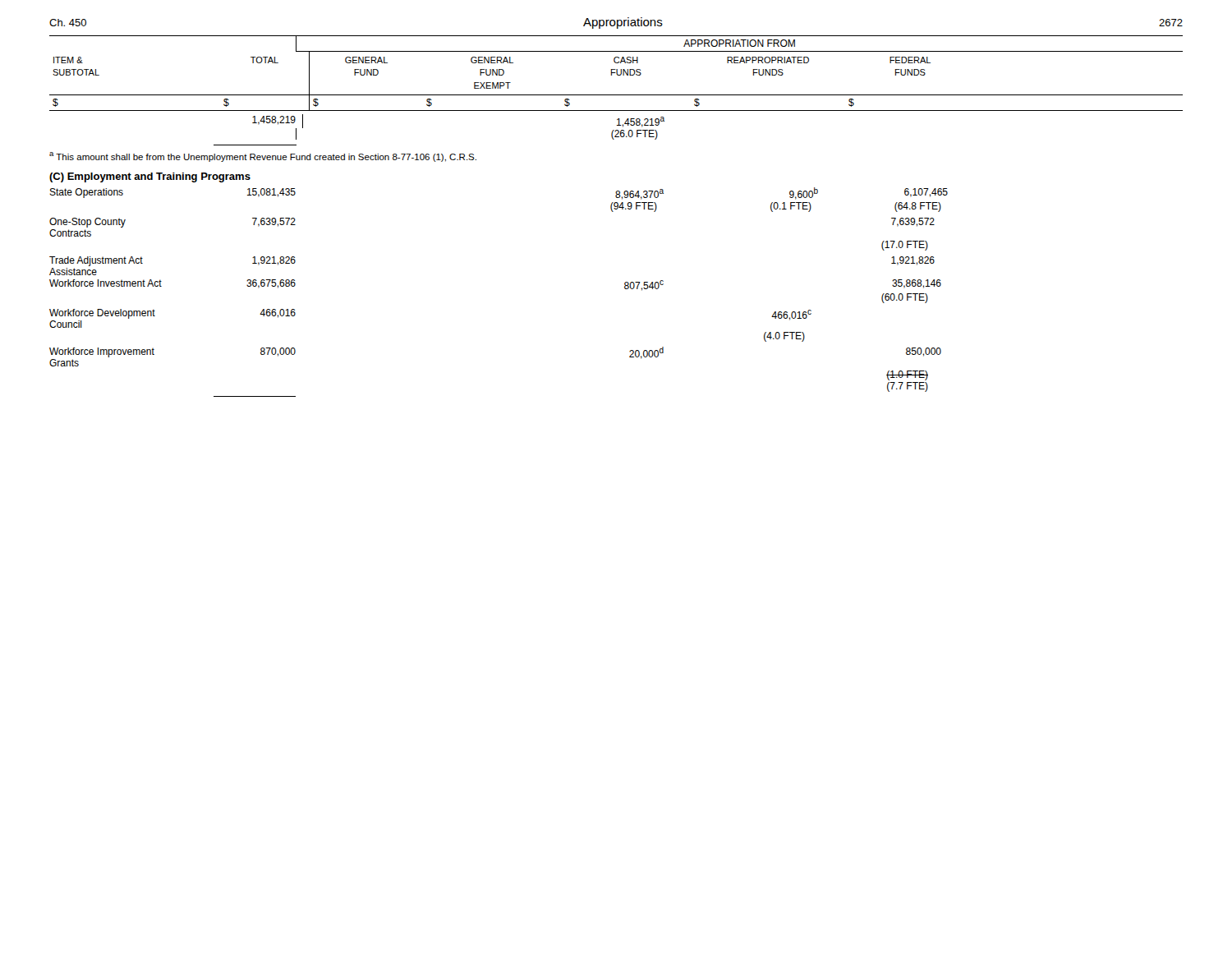The height and width of the screenshot is (953, 1232).
Task: Find the block on this page that starts "a This amount shall be from the Unemployment"
Action: [x=263, y=155]
